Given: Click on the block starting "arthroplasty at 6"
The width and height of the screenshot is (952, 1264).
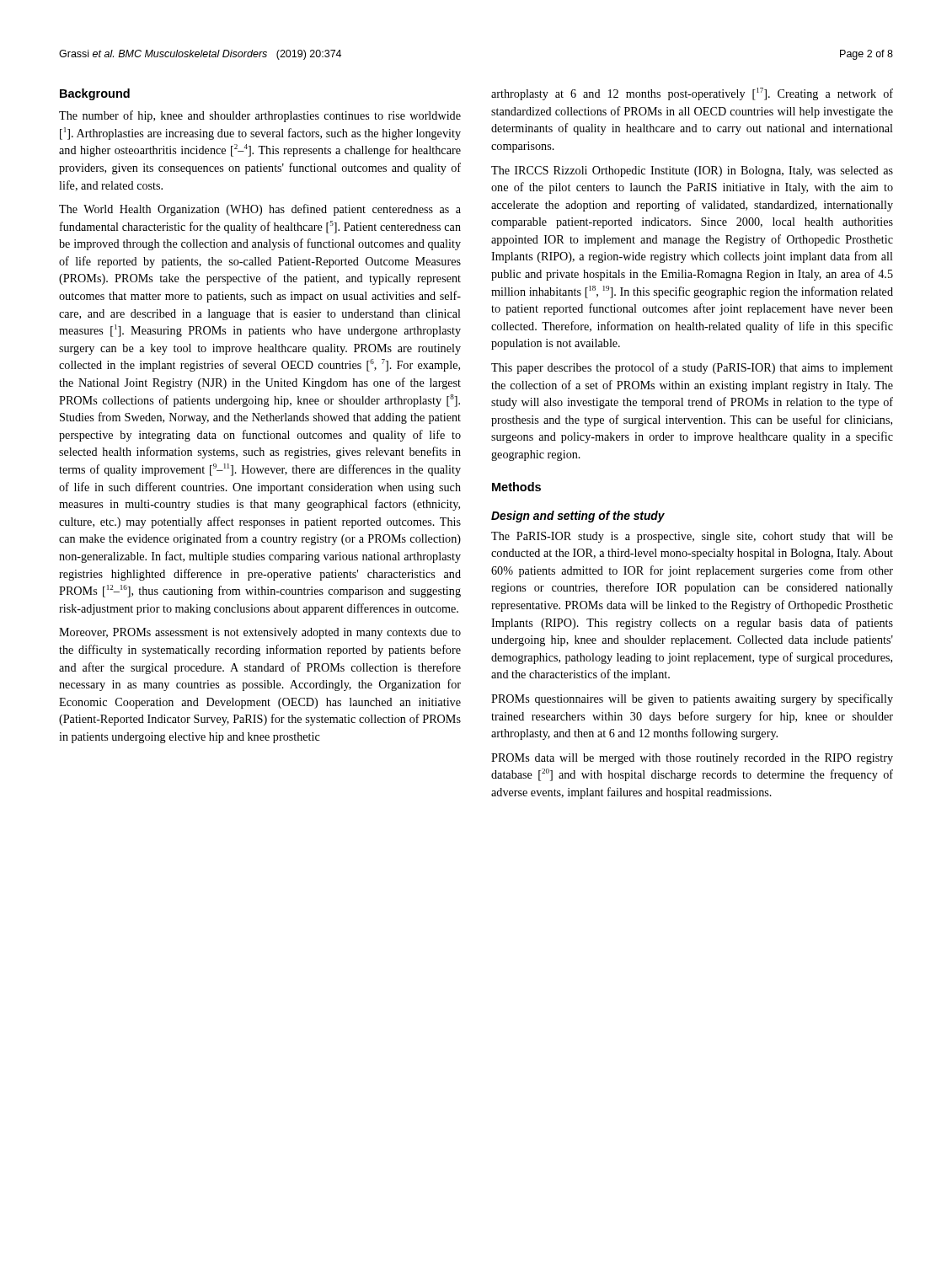Looking at the screenshot, I should [692, 443].
